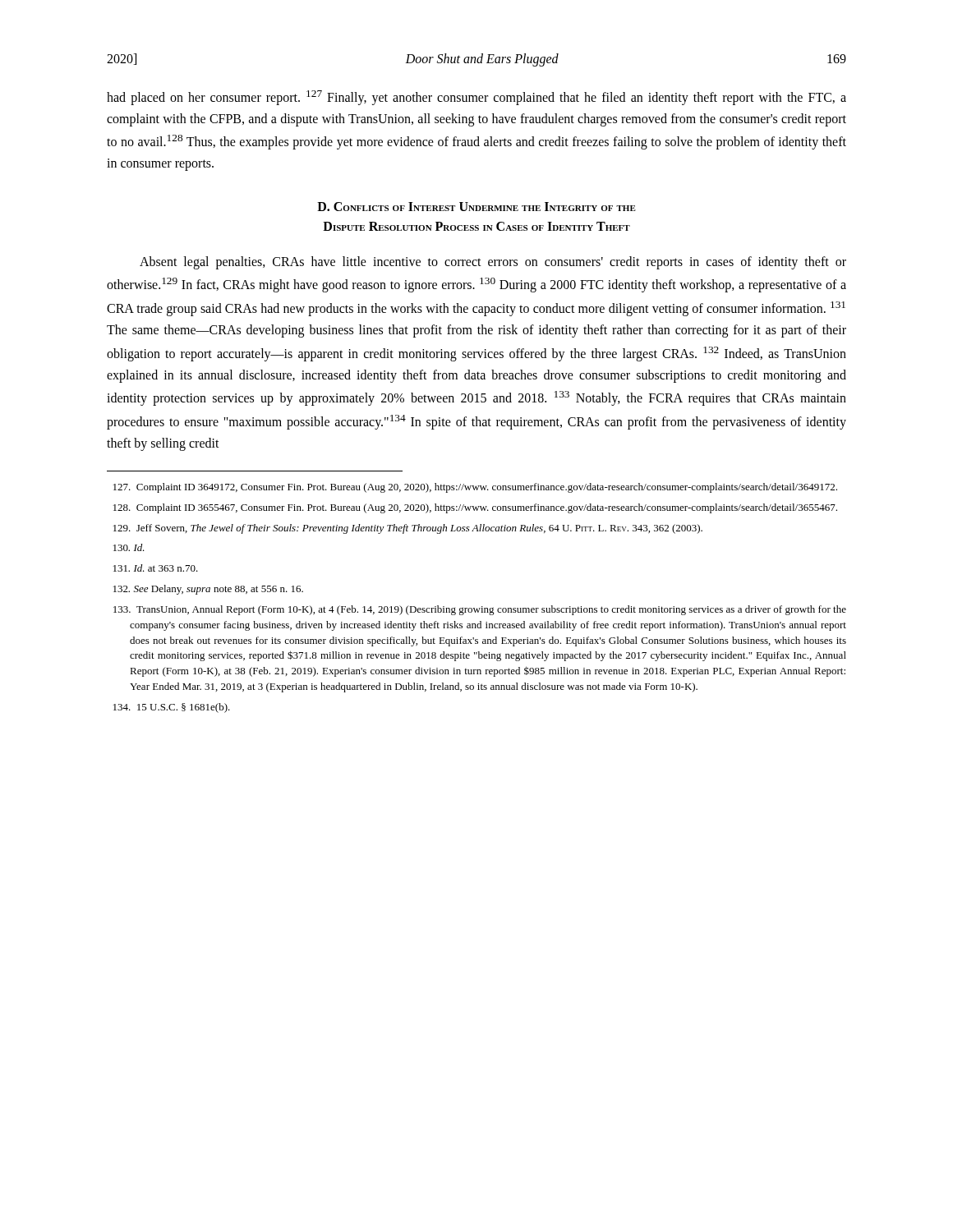953x1232 pixels.
Task: Locate the text block that says "Absent legal penalties,"
Action: click(x=476, y=352)
